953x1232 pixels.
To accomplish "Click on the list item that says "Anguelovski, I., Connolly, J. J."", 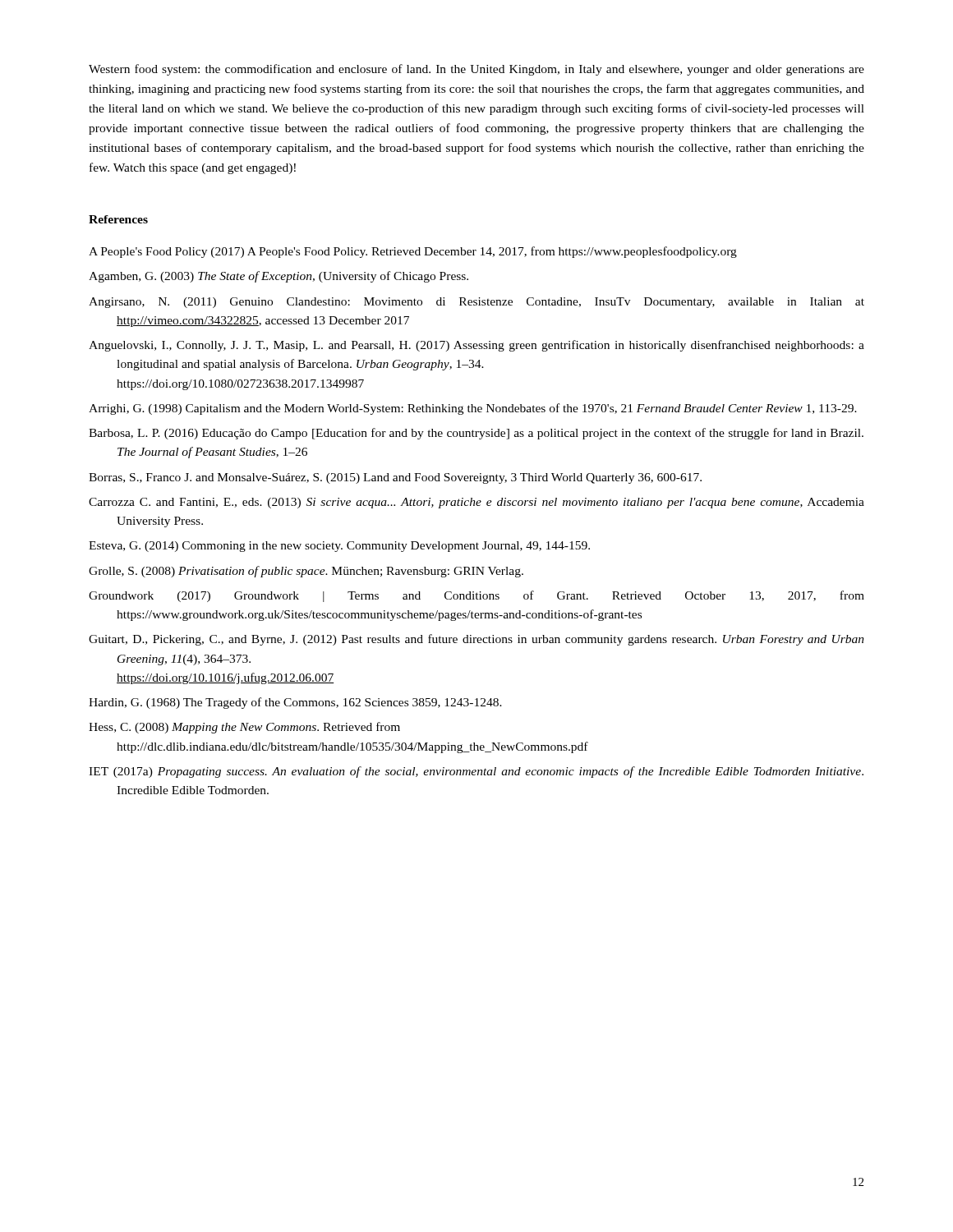I will coord(476,364).
